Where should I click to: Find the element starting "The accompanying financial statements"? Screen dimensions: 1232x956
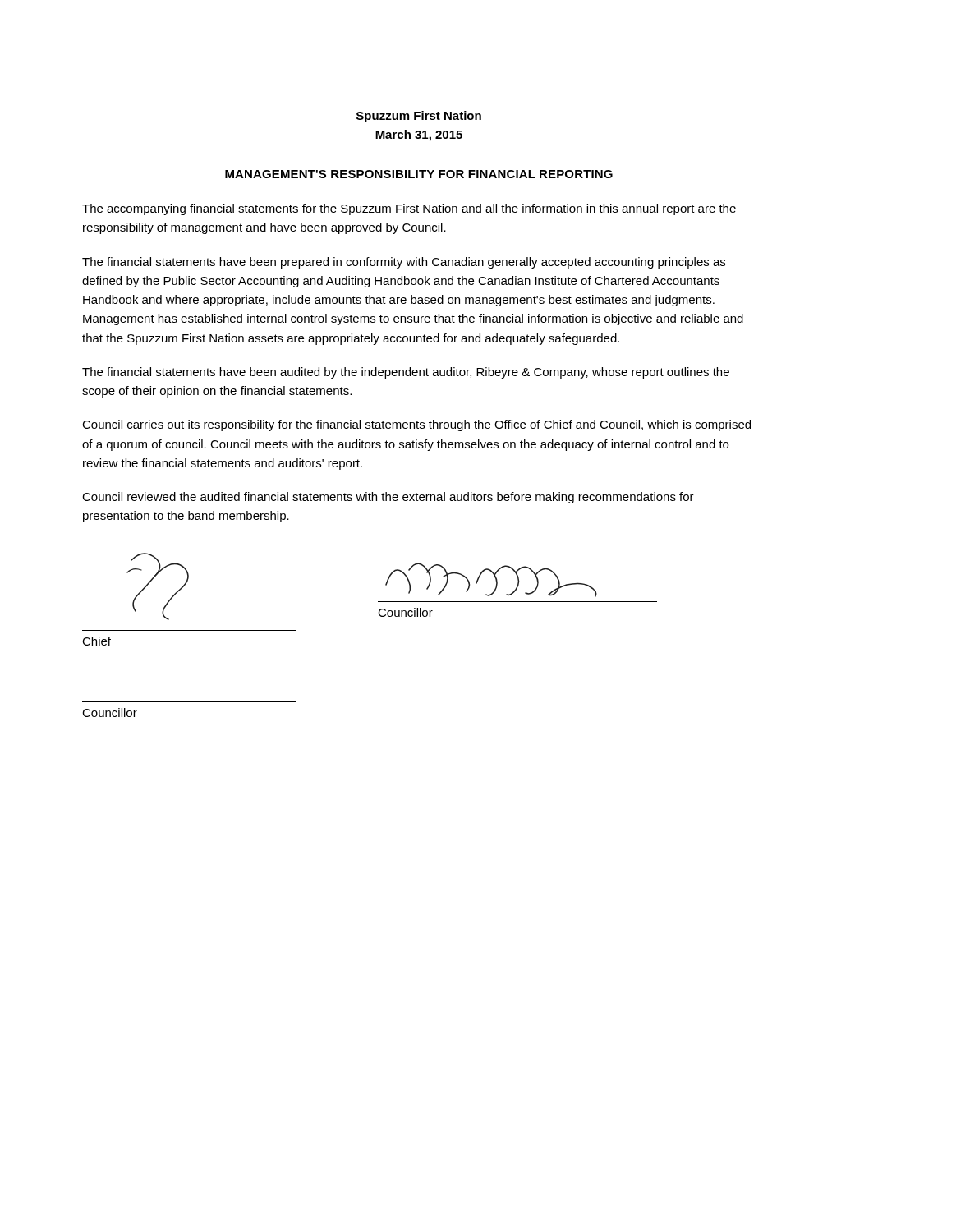(409, 218)
